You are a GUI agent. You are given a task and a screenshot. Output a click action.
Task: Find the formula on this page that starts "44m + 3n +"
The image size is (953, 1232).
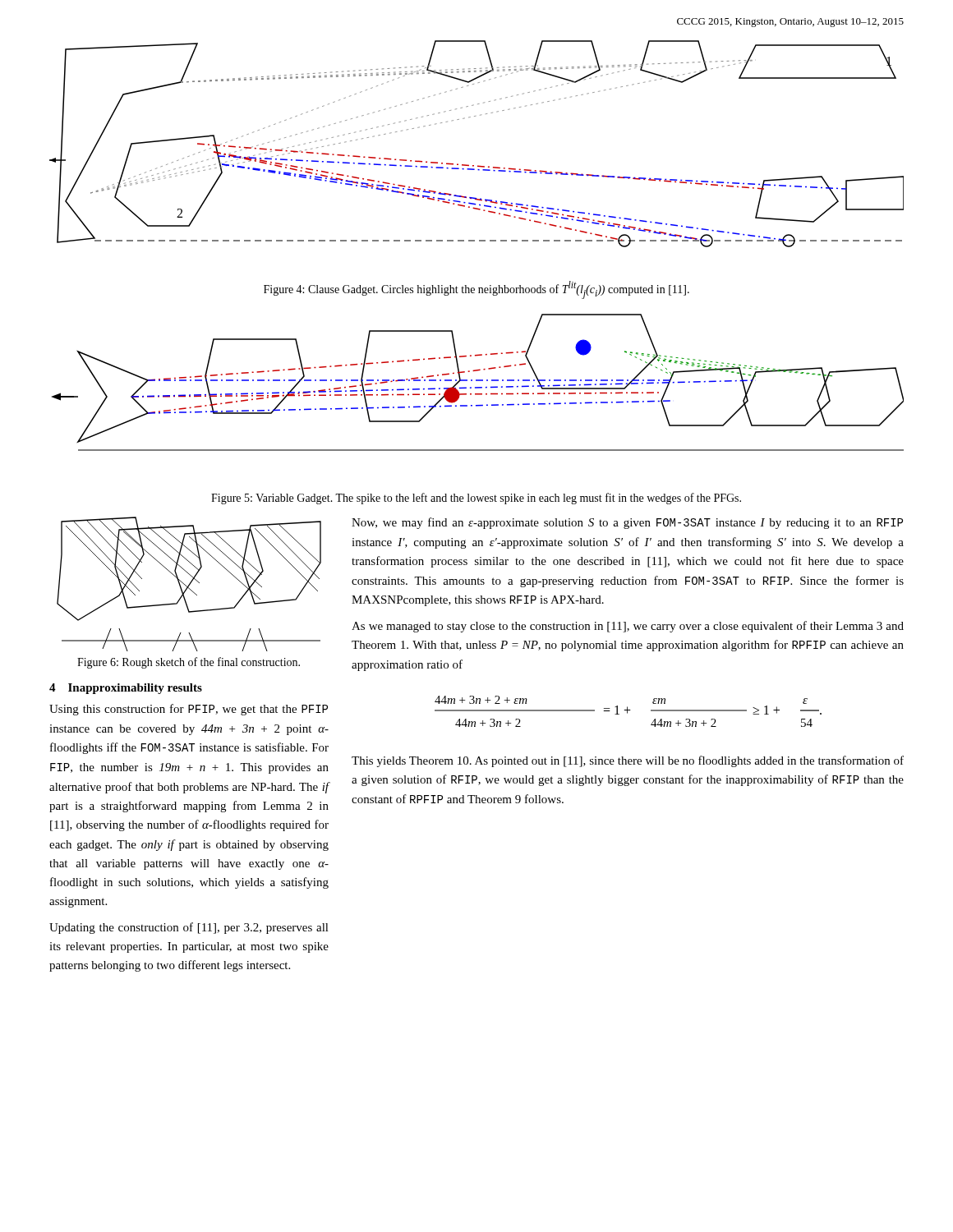point(628,710)
